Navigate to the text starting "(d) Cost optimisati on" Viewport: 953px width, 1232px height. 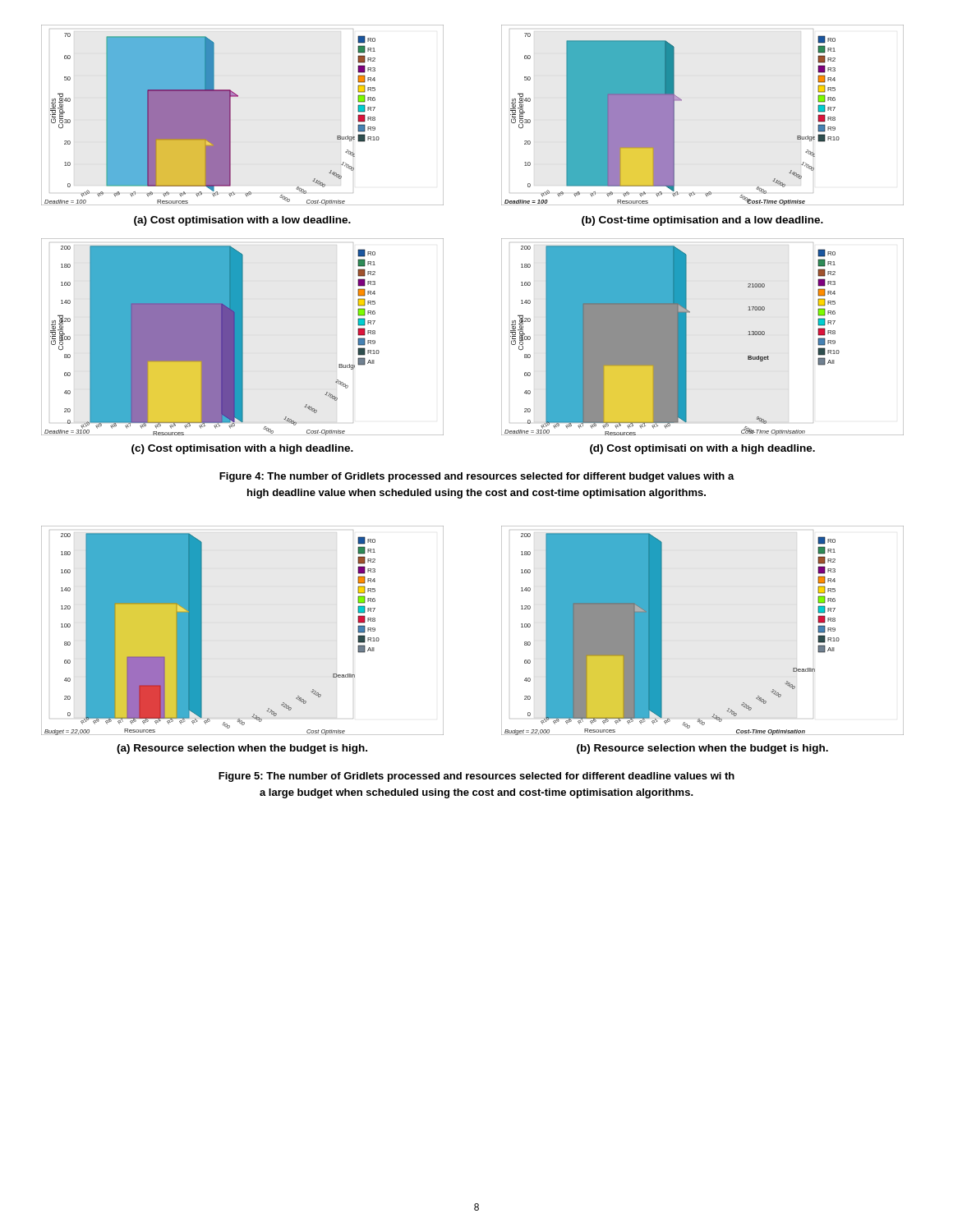pyautogui.click(x=702, y=448)
